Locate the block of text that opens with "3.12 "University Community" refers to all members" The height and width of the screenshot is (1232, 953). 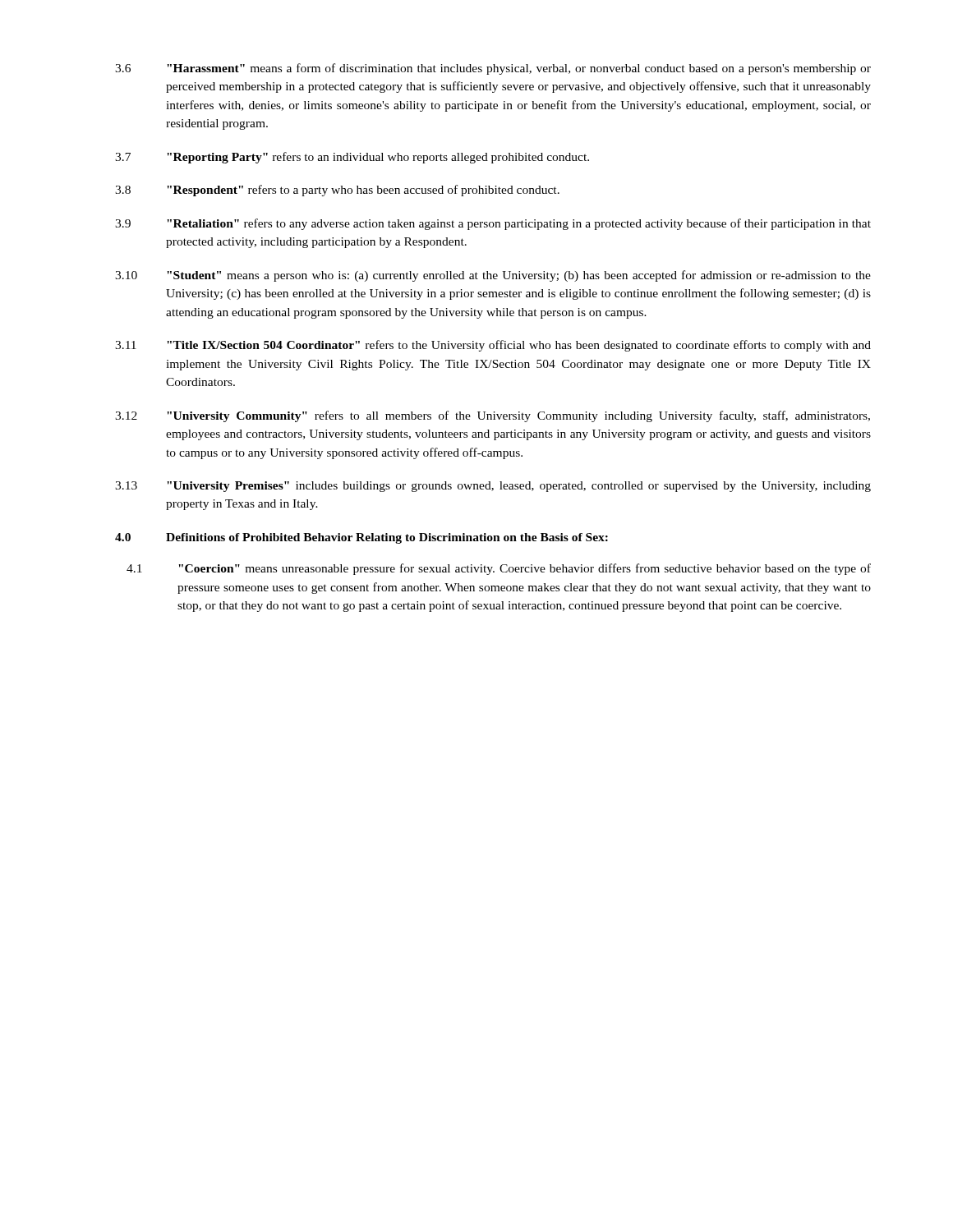[493, 434]
